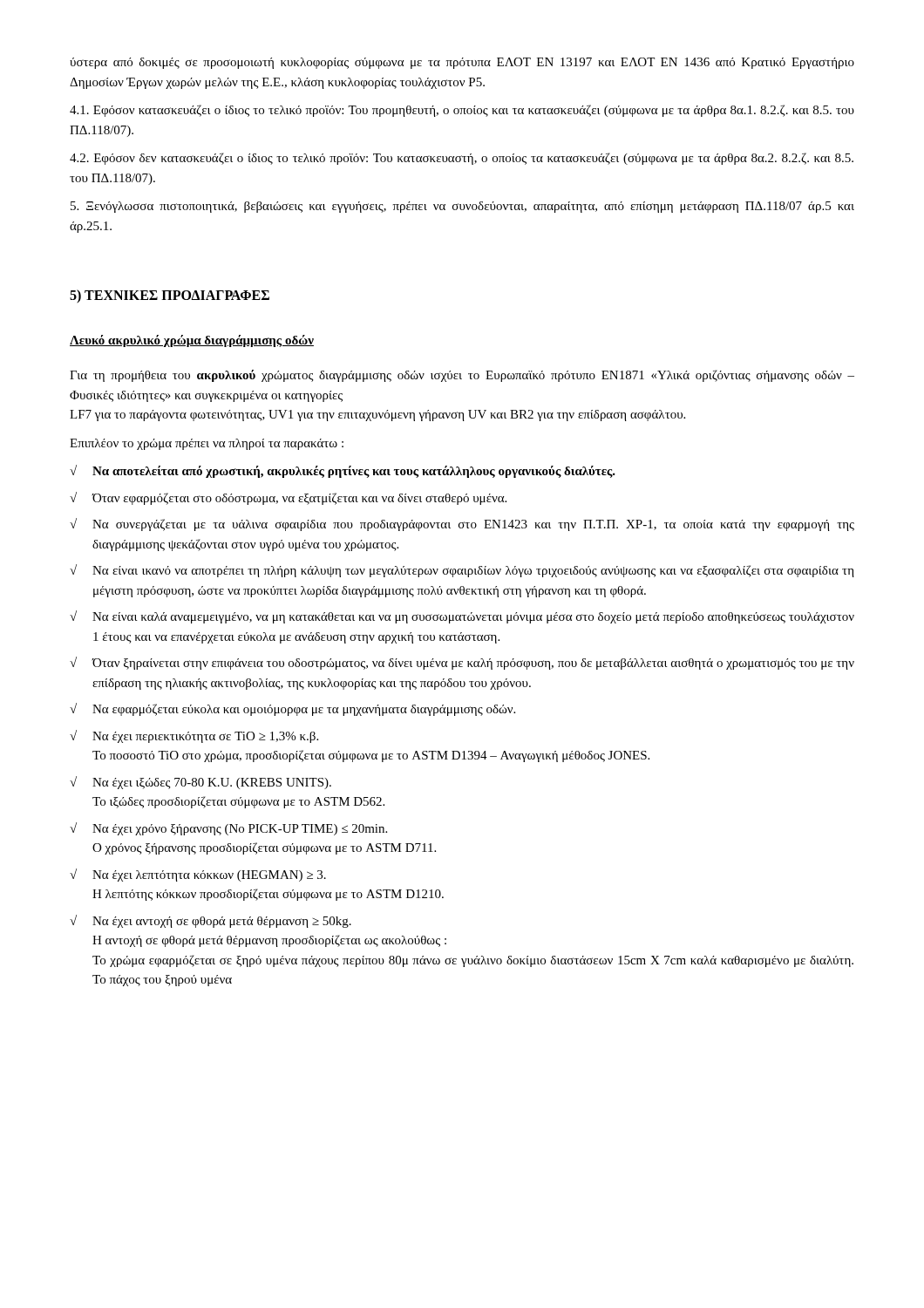Select the region starting "√ Να εφαρμόζεται εύκολα και ομοιόμορφα με τα"

click(462, 709)
